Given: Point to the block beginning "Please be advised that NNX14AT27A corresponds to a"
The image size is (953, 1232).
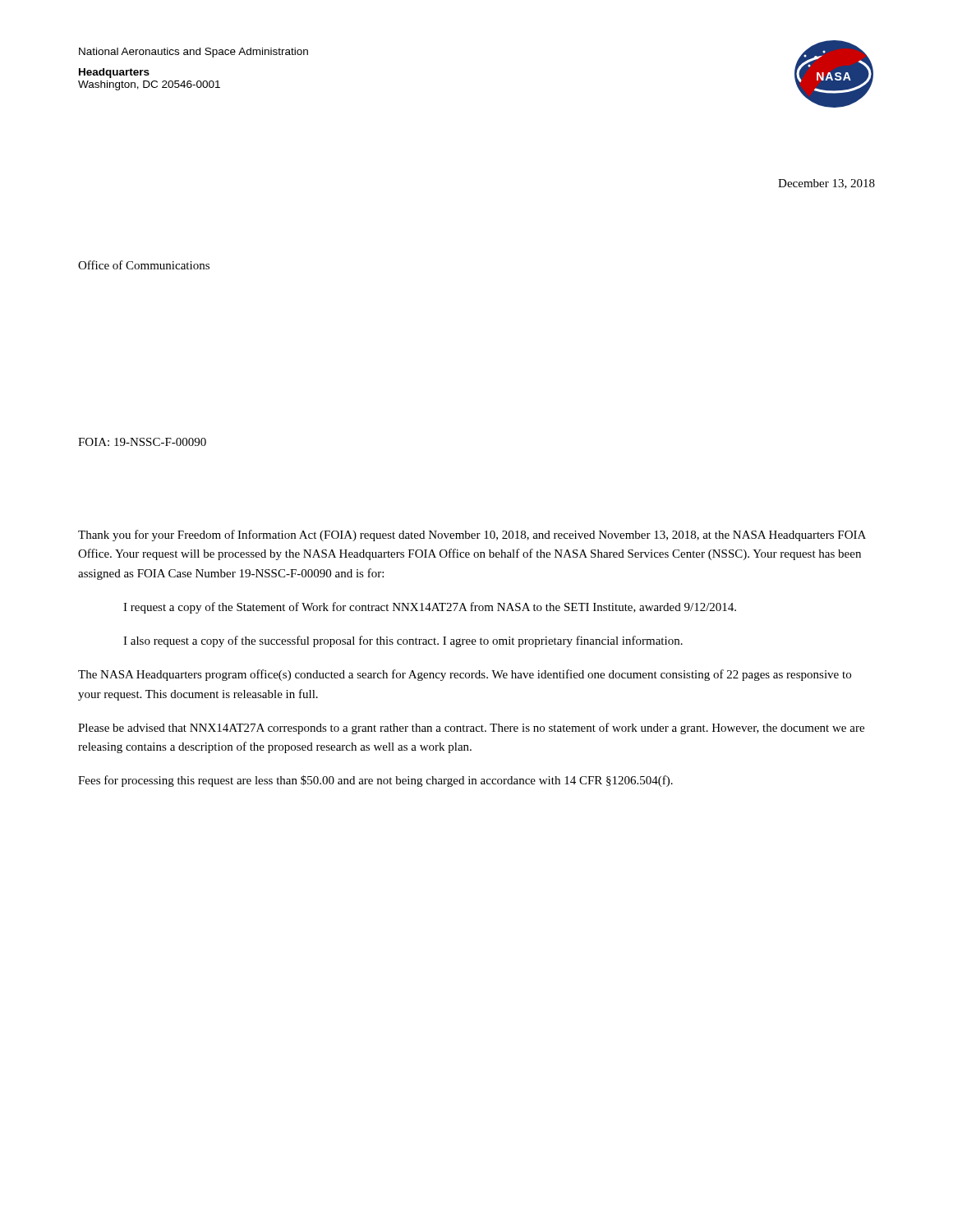Looking at the screenshot, I should [x=476, y=738].
